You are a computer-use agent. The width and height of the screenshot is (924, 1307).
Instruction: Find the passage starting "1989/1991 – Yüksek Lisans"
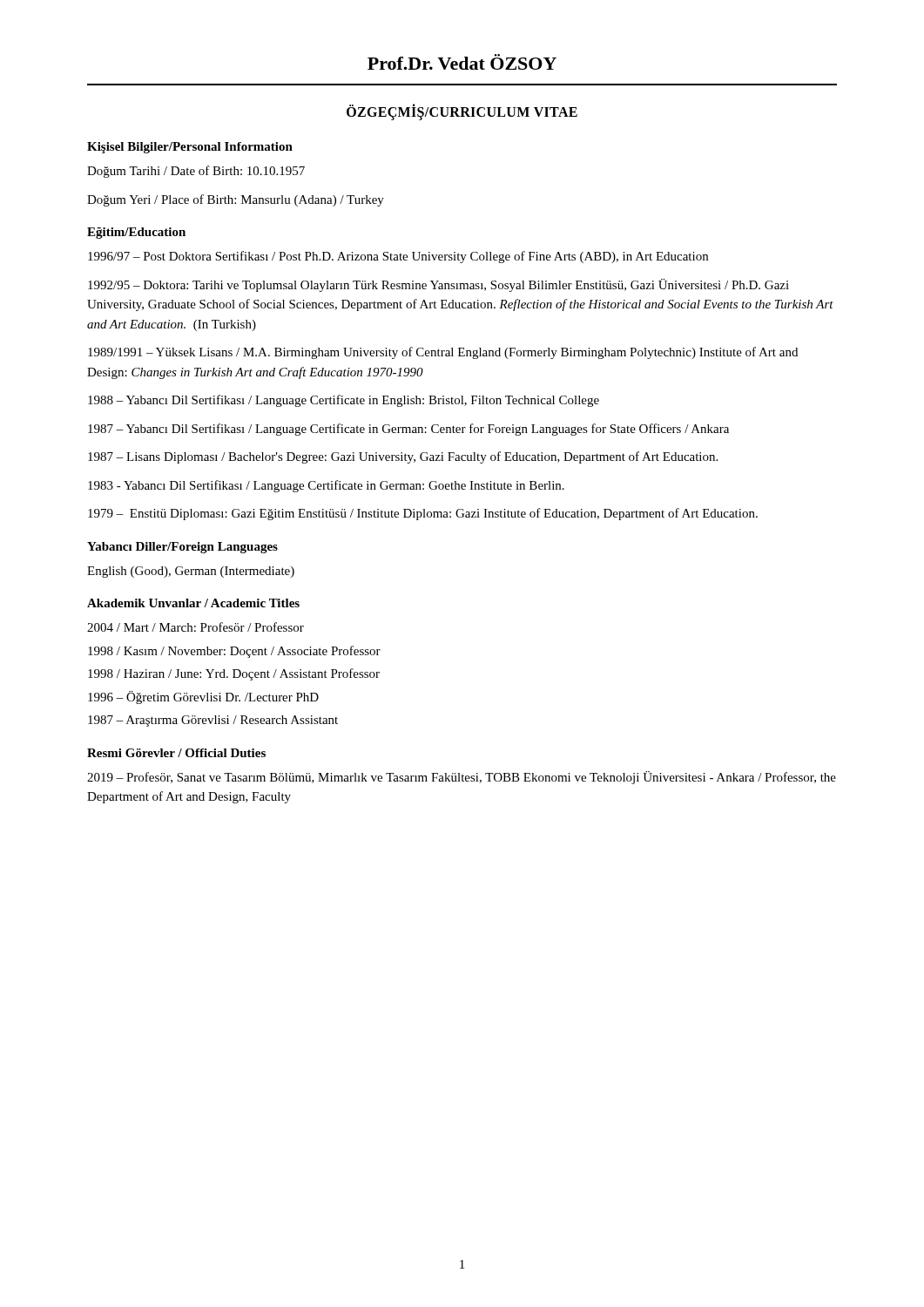coord(443,362)
